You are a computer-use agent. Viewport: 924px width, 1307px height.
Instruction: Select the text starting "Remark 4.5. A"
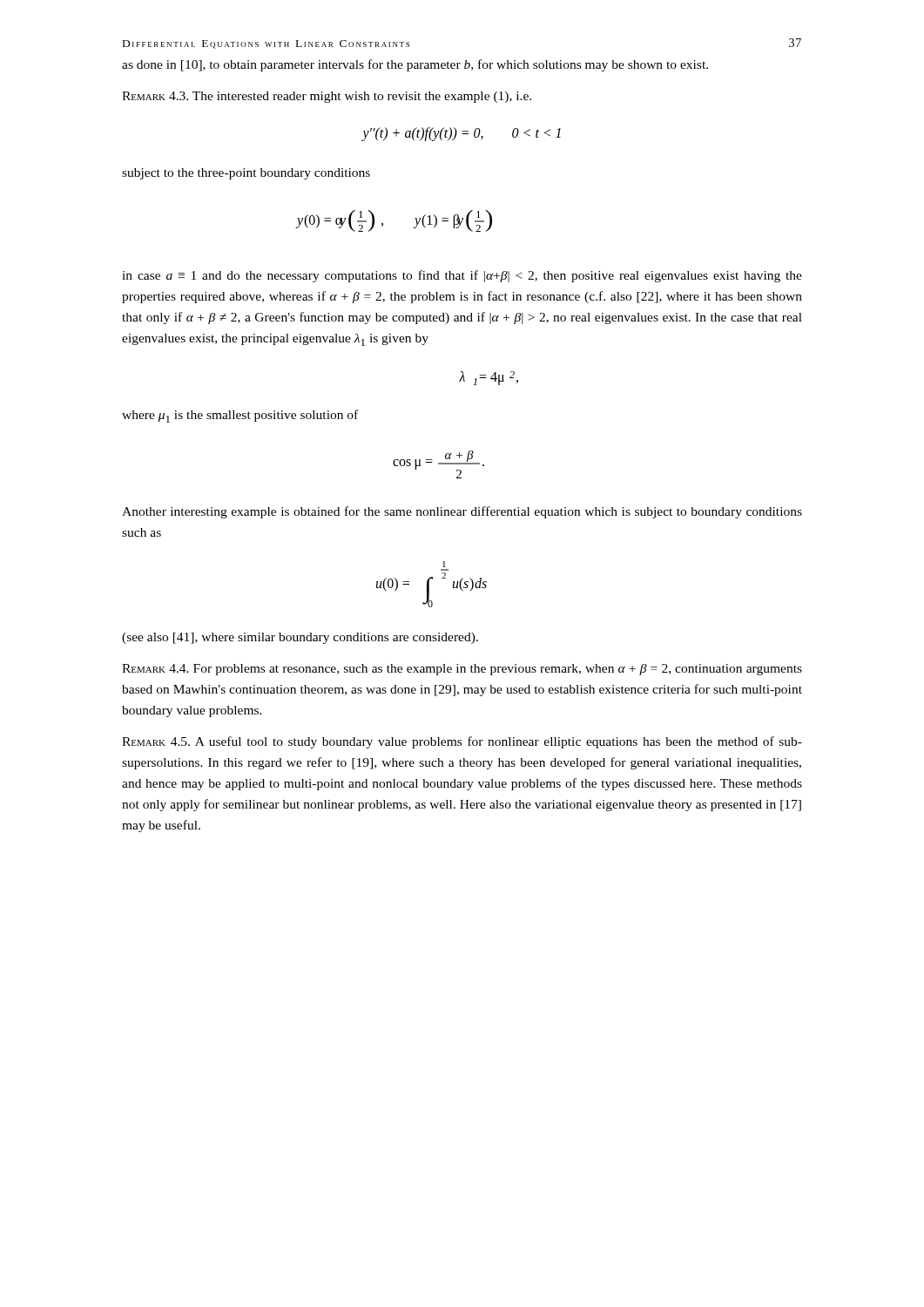click(x=462, y=783)
